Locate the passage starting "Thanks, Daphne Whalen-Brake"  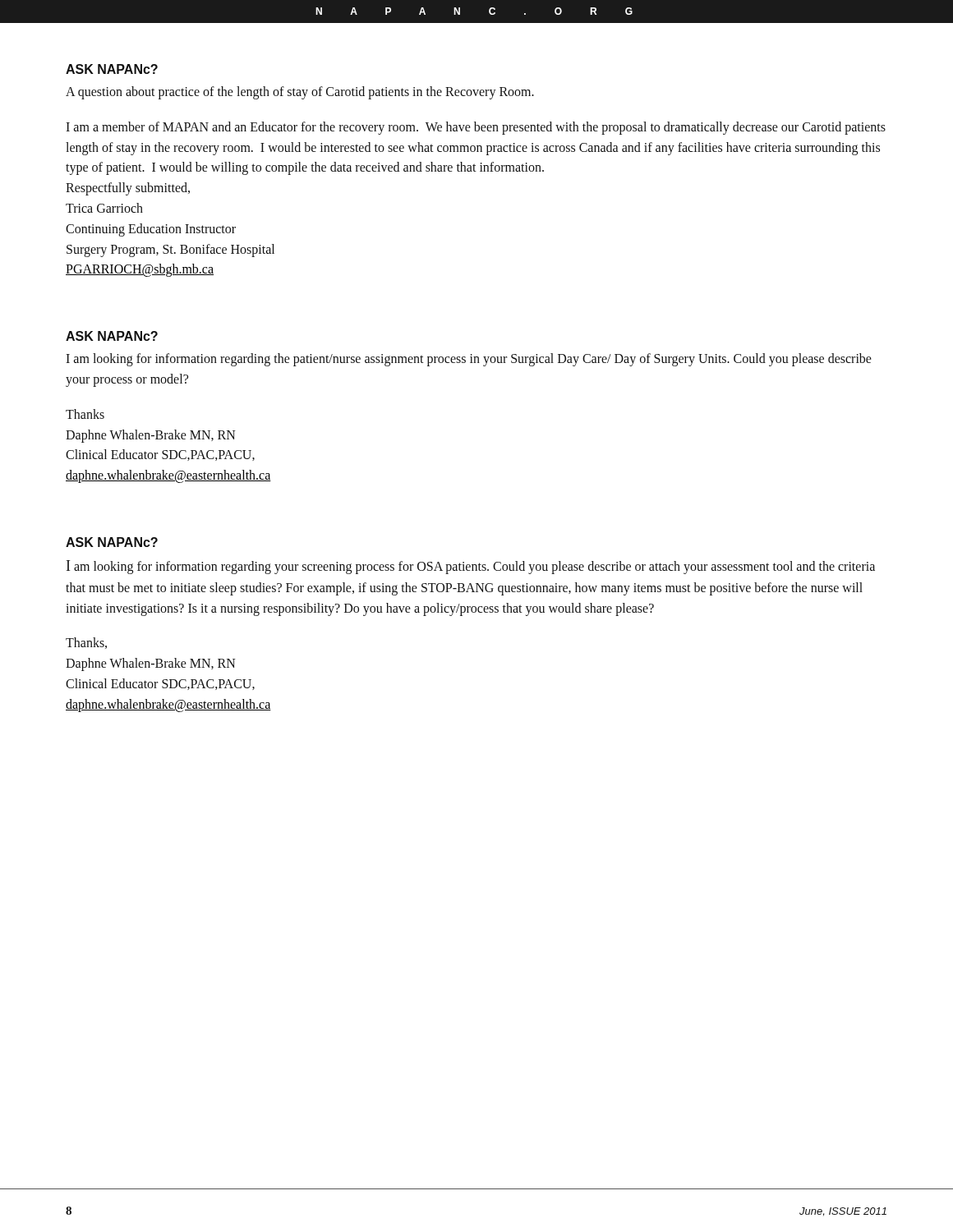[x=168, y=674]
